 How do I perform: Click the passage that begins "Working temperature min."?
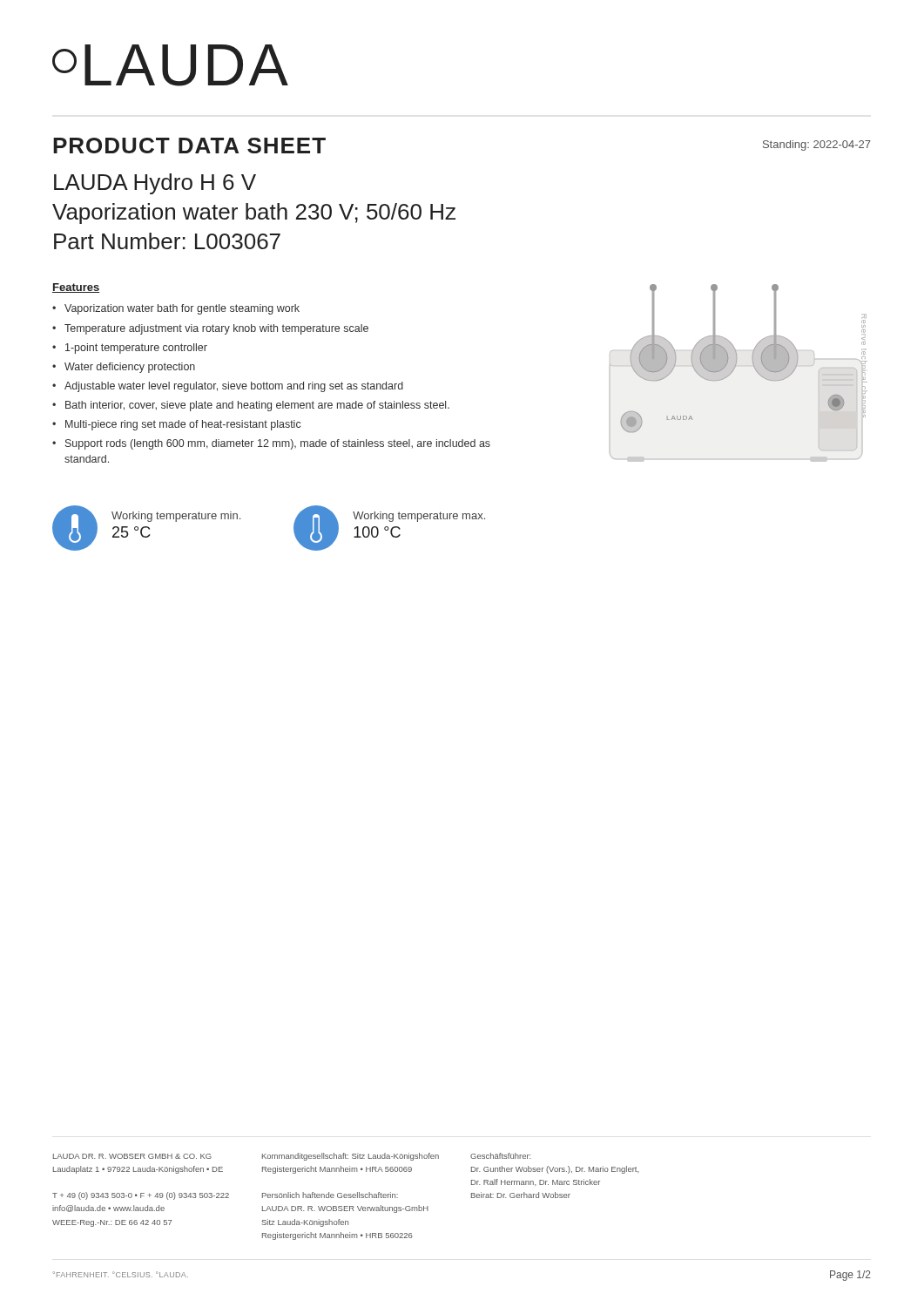point(176,526)
